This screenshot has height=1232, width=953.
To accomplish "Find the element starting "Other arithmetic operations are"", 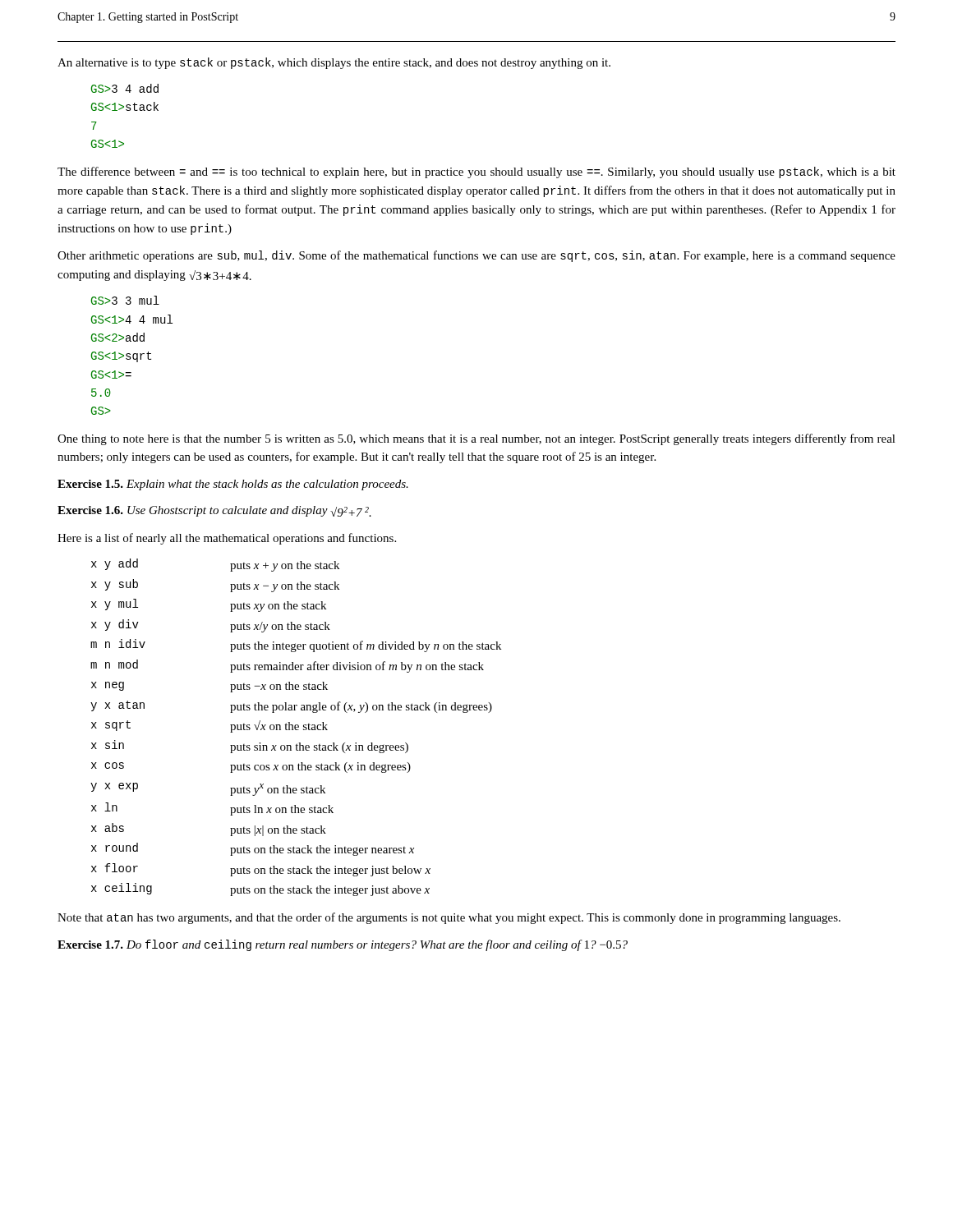I will tap(476, 266).
